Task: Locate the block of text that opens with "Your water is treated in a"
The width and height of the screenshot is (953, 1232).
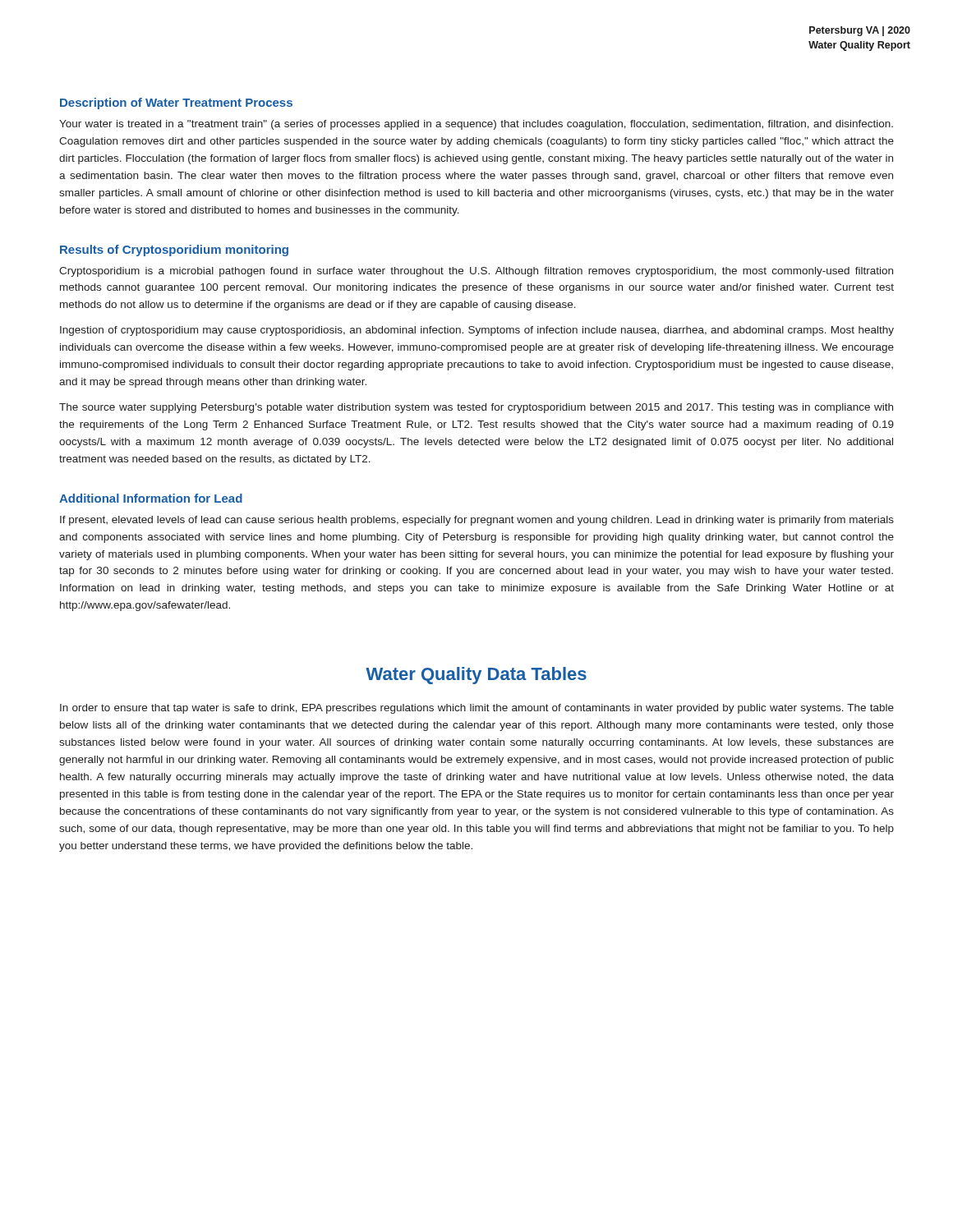Action: (x=476, y=167)
